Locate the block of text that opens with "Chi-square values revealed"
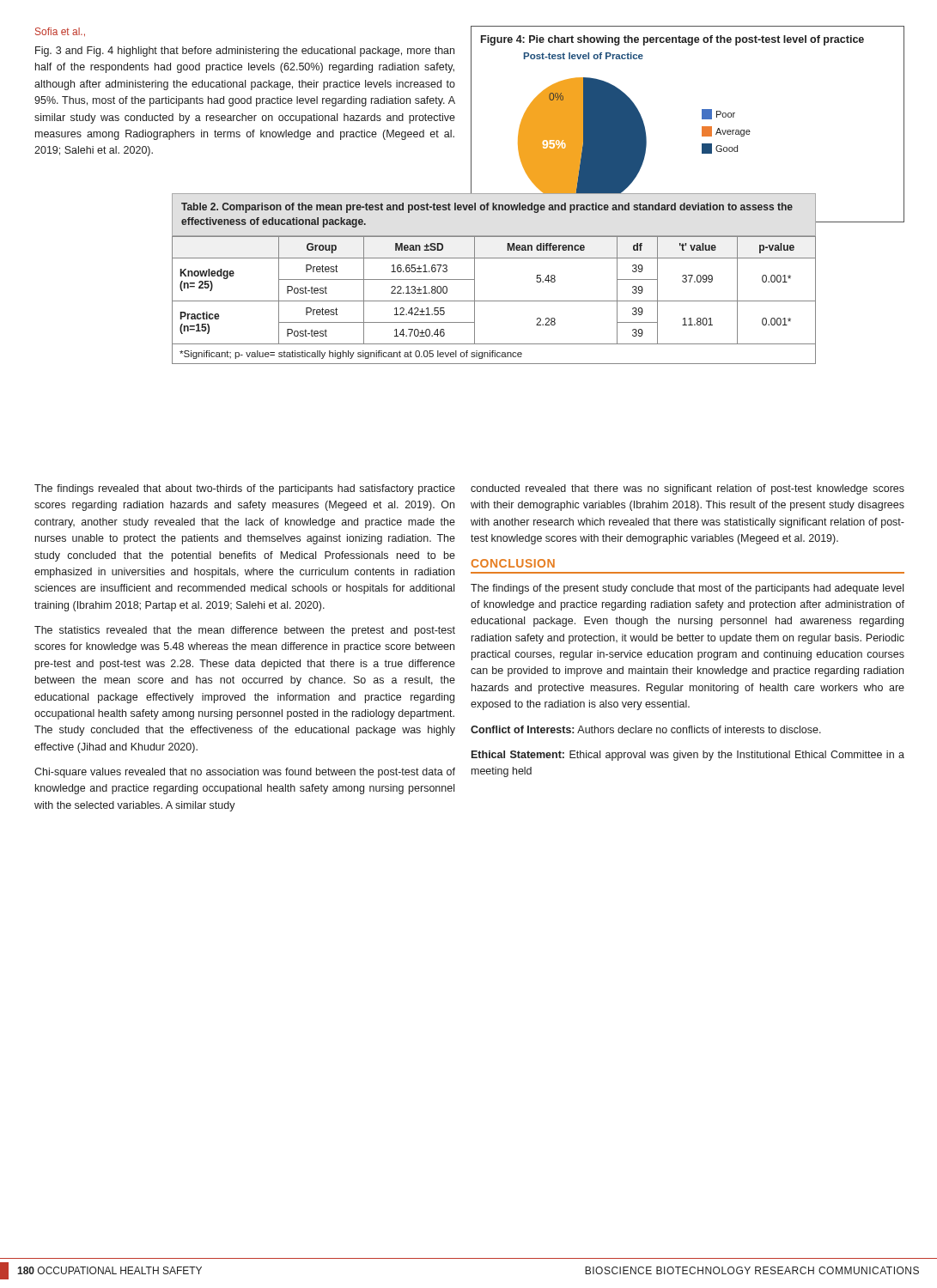This screenshot has width=937, height=1288. 245,789
